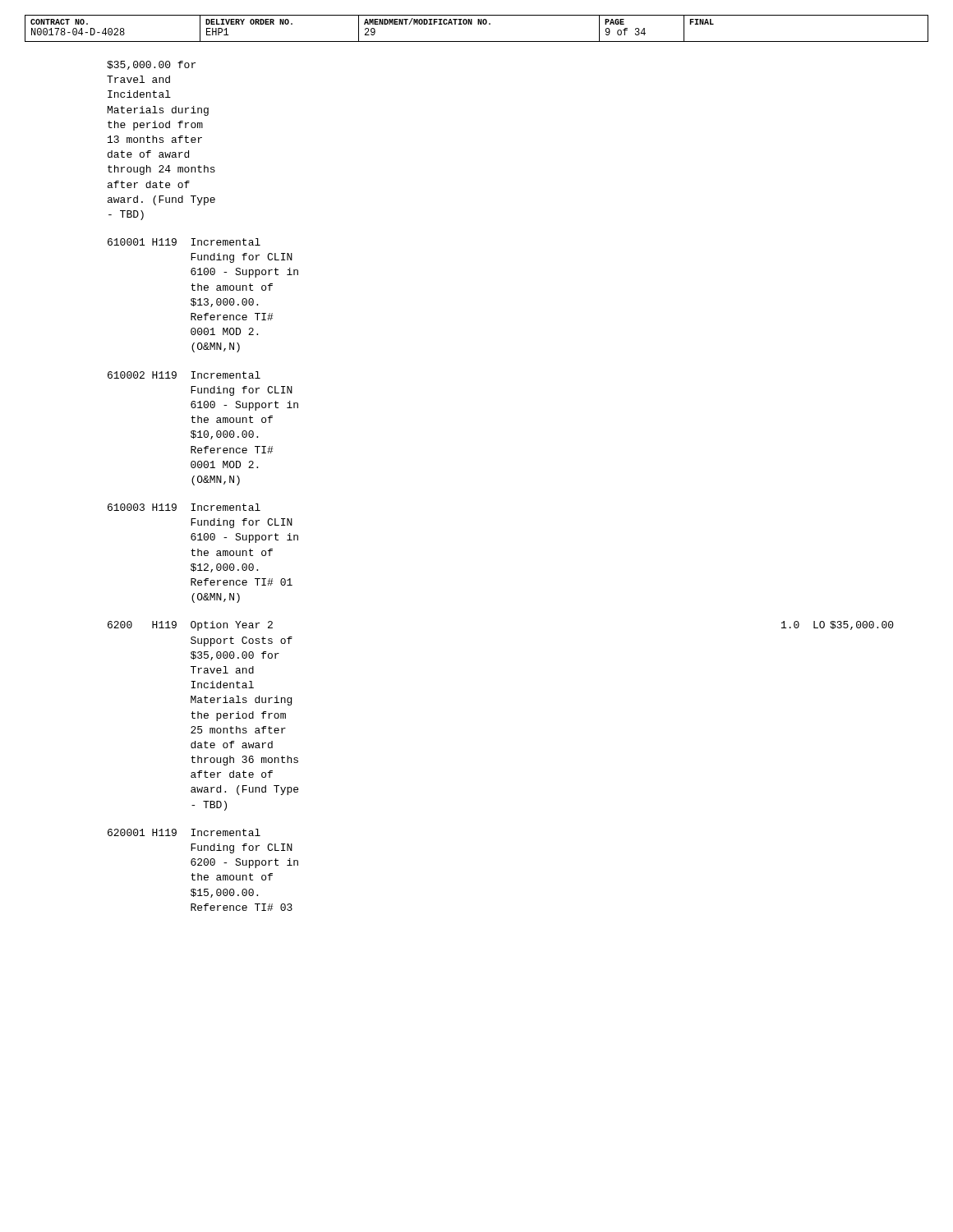Select the region starting "6200 H119 Option Year"
This screenshot has width=953, height=1232.
pyautogui.click(x=123, y=625)
